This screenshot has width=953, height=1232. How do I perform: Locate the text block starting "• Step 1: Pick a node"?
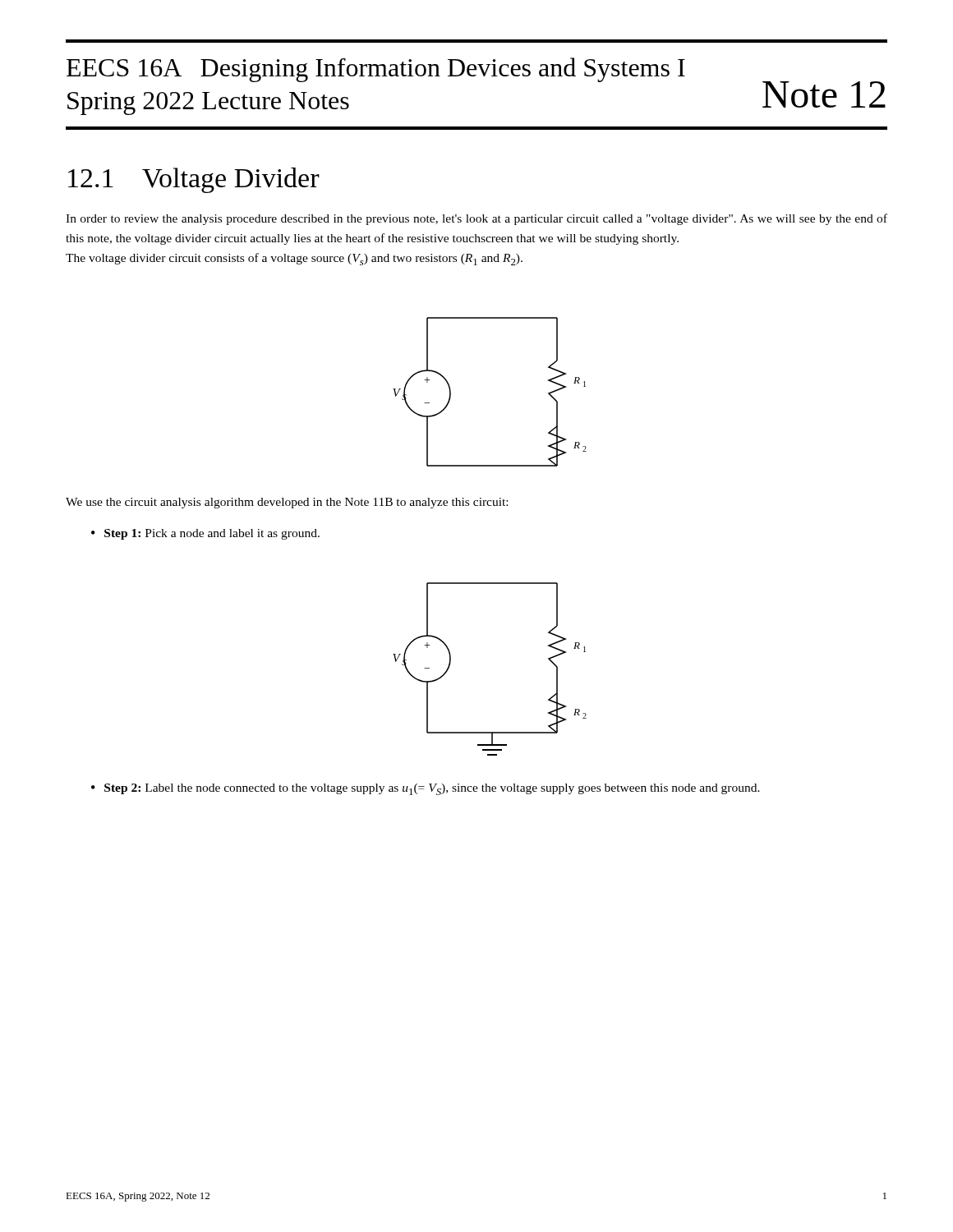(205, 534)
